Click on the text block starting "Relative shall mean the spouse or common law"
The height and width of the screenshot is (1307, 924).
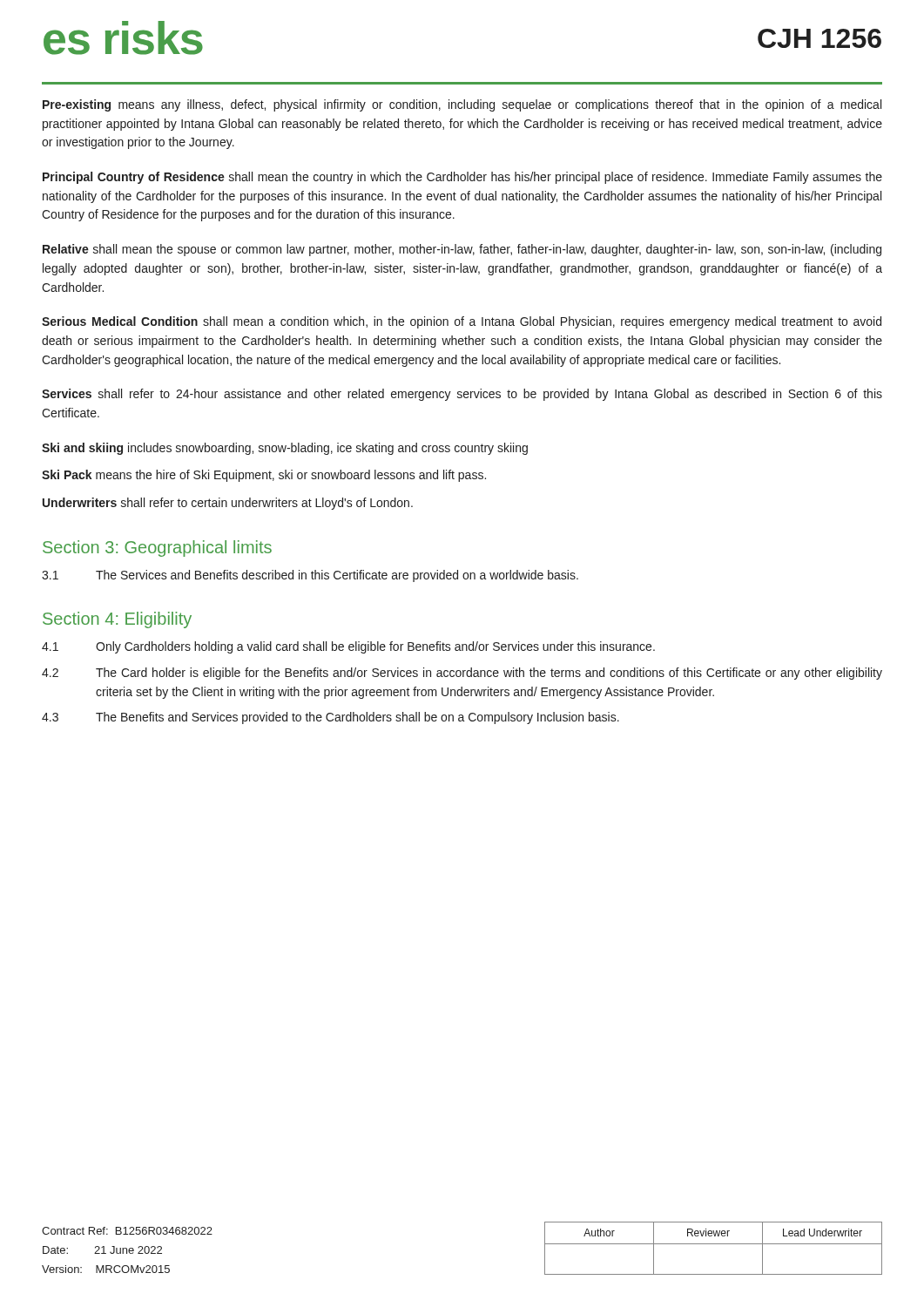tap(462, 268)
